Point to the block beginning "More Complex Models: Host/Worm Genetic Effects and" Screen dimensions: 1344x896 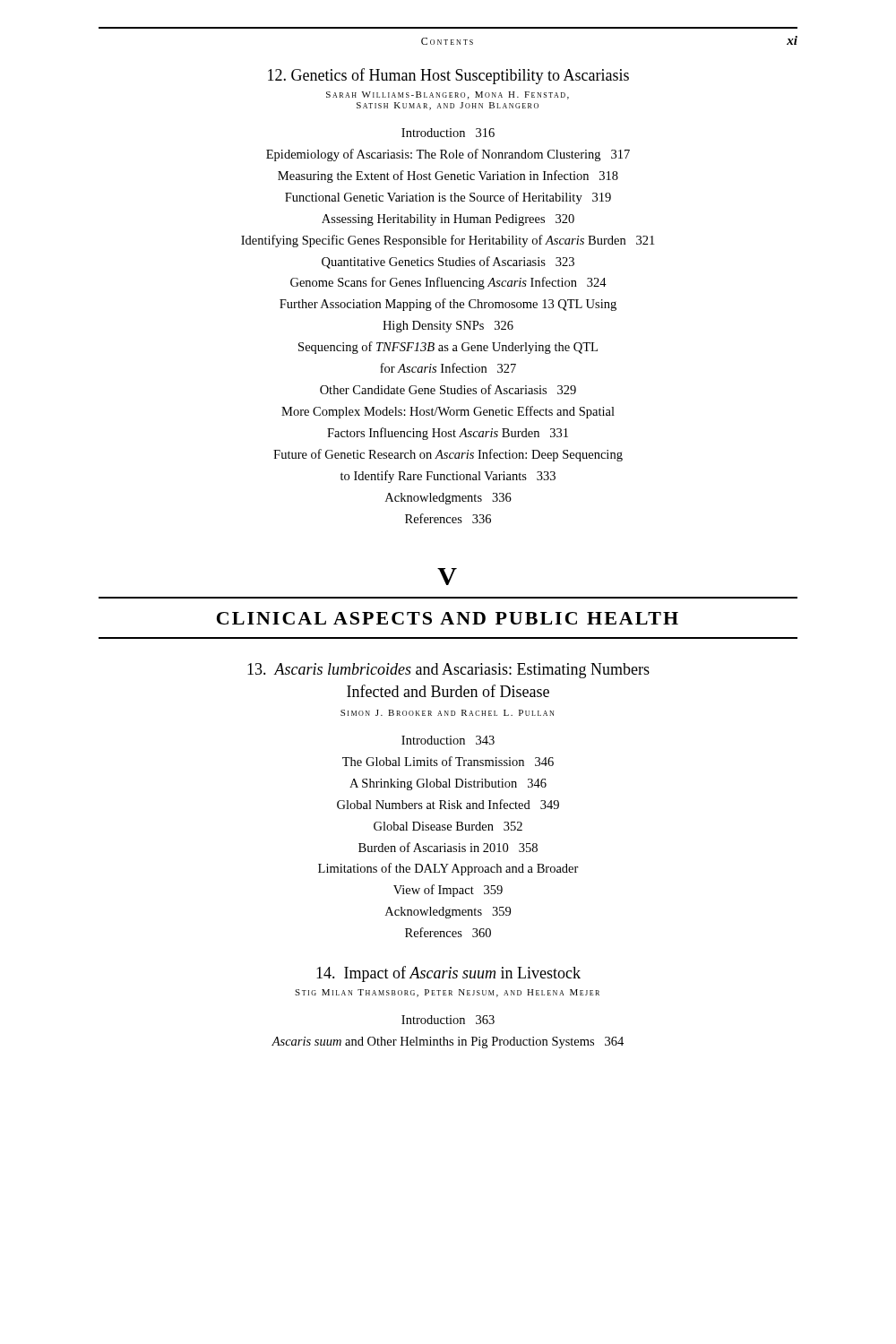coord(448,422)
